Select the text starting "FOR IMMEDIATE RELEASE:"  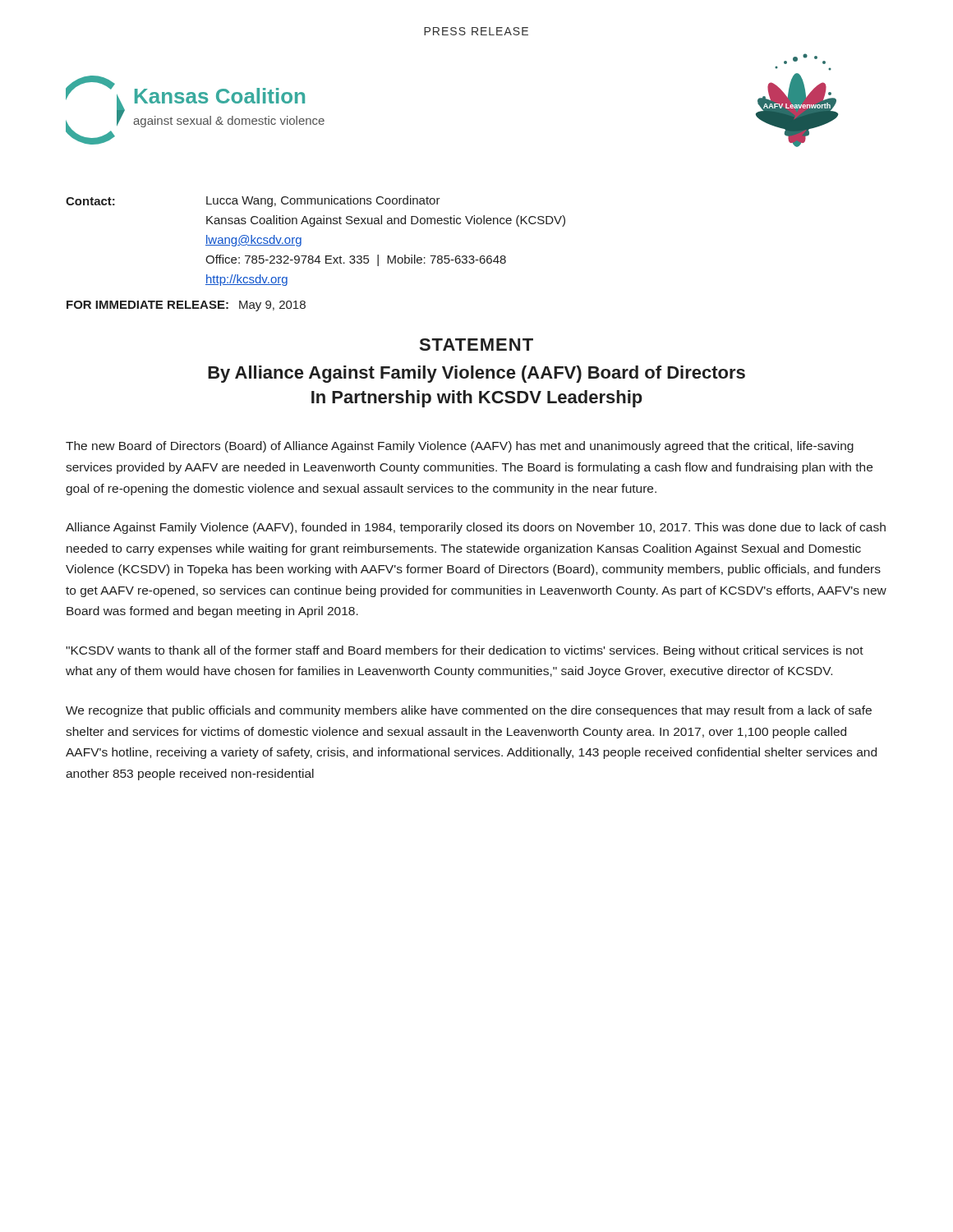pos(186,304)
